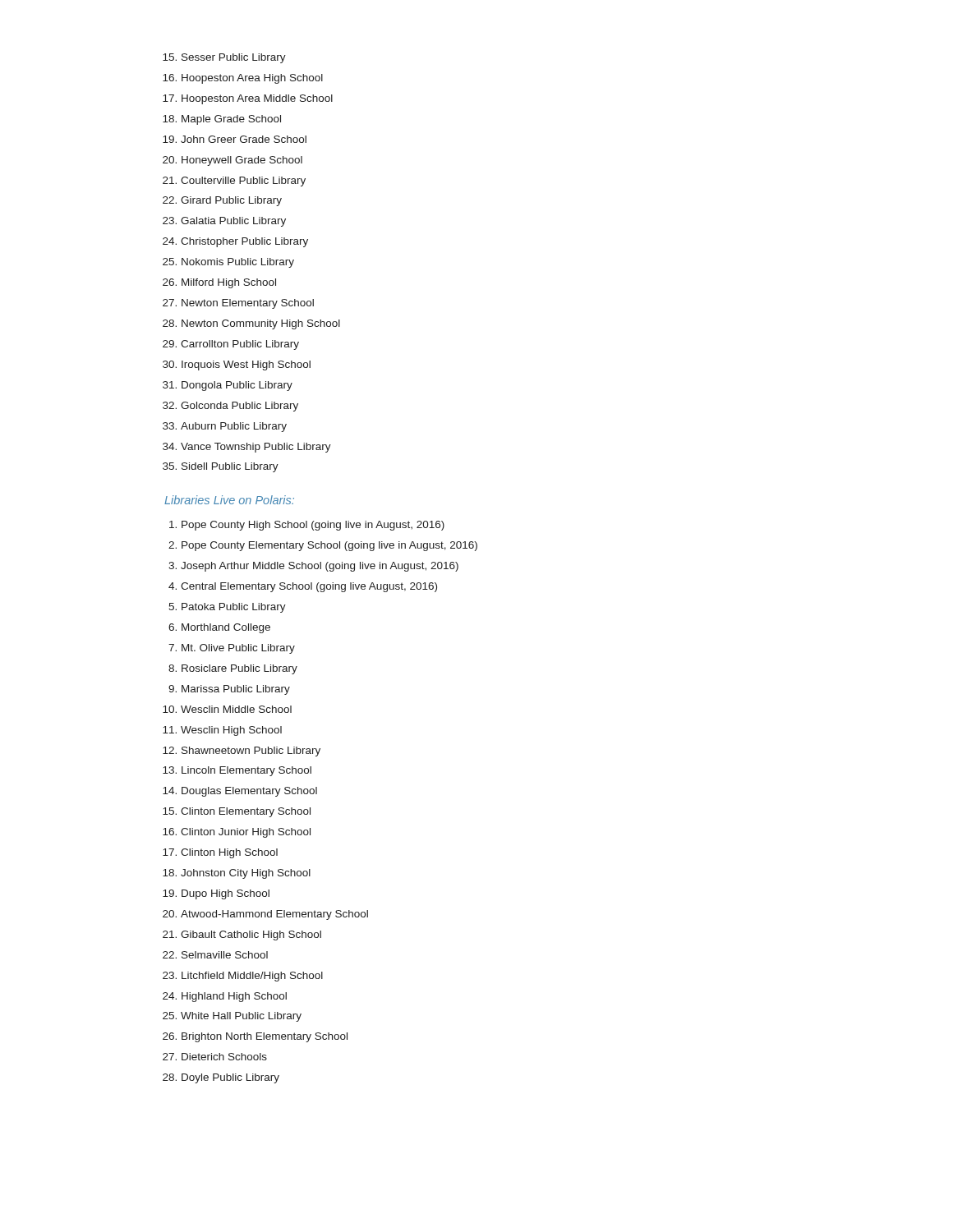Viewport: 953px width, 1232px height.
Task: Point to "Morthland College"
Action: click(x=226, y=628)
